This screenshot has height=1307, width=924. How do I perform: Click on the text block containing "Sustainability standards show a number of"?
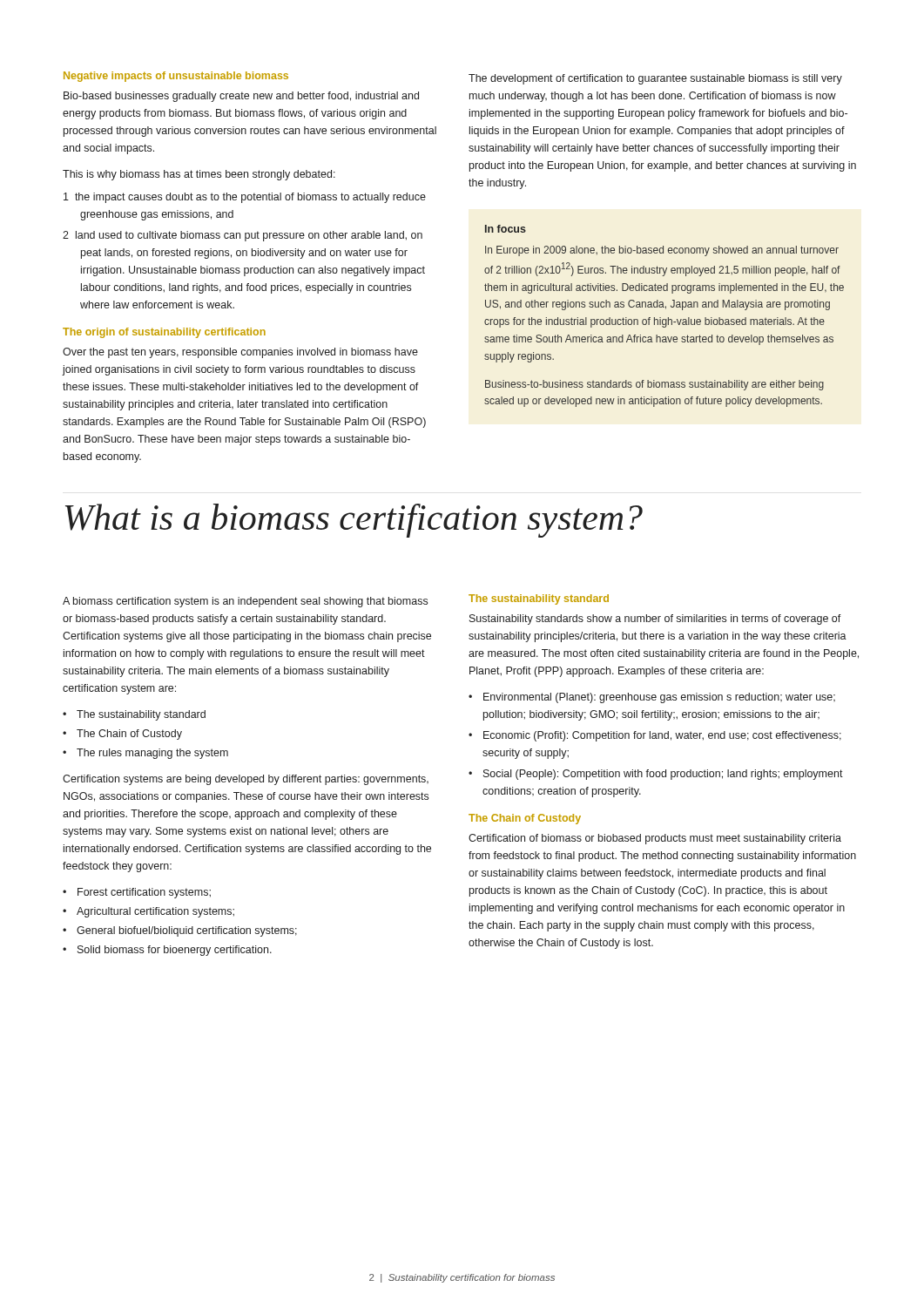point(664,645)
